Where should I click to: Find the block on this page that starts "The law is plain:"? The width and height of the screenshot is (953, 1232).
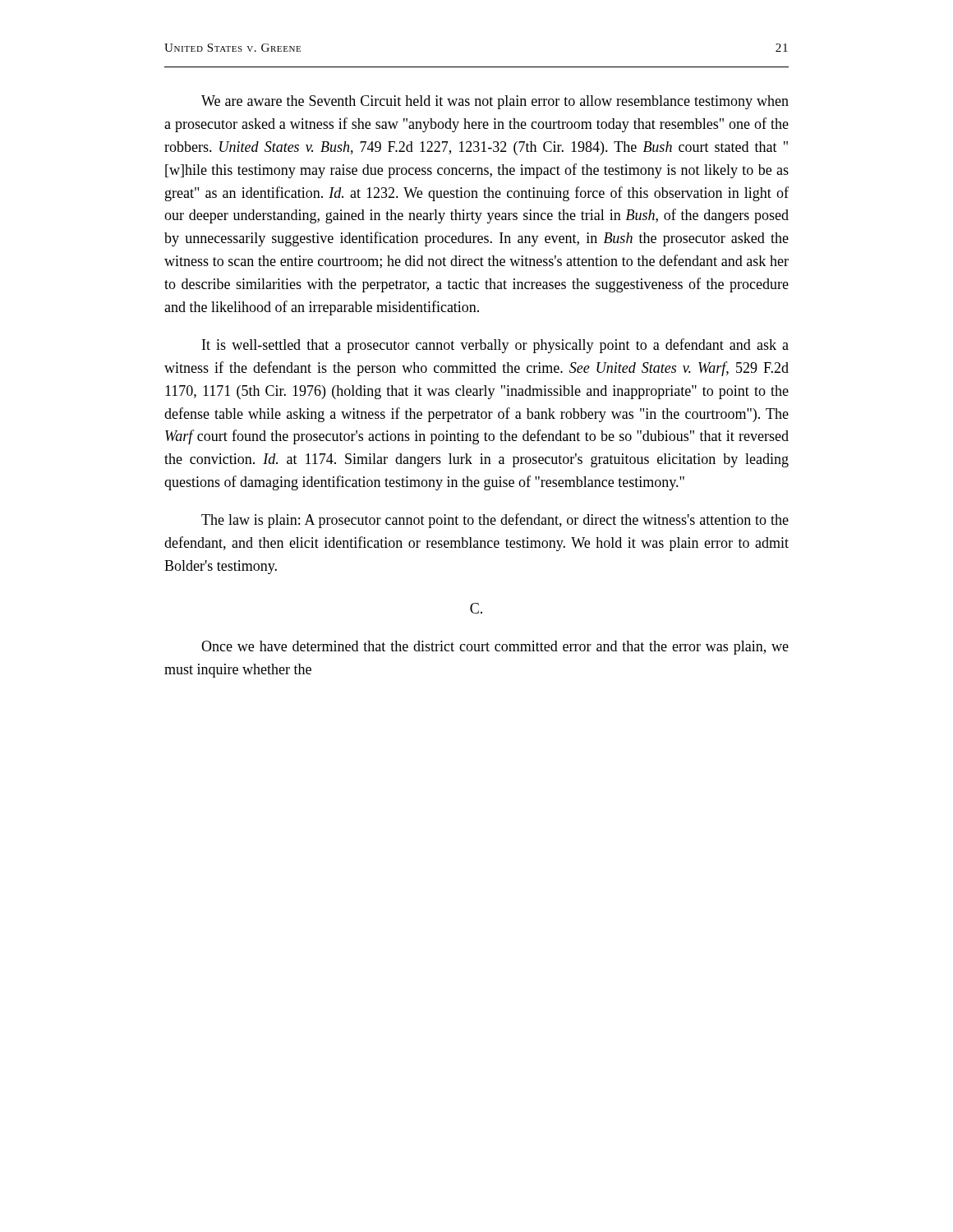click(x=476, y=543)
